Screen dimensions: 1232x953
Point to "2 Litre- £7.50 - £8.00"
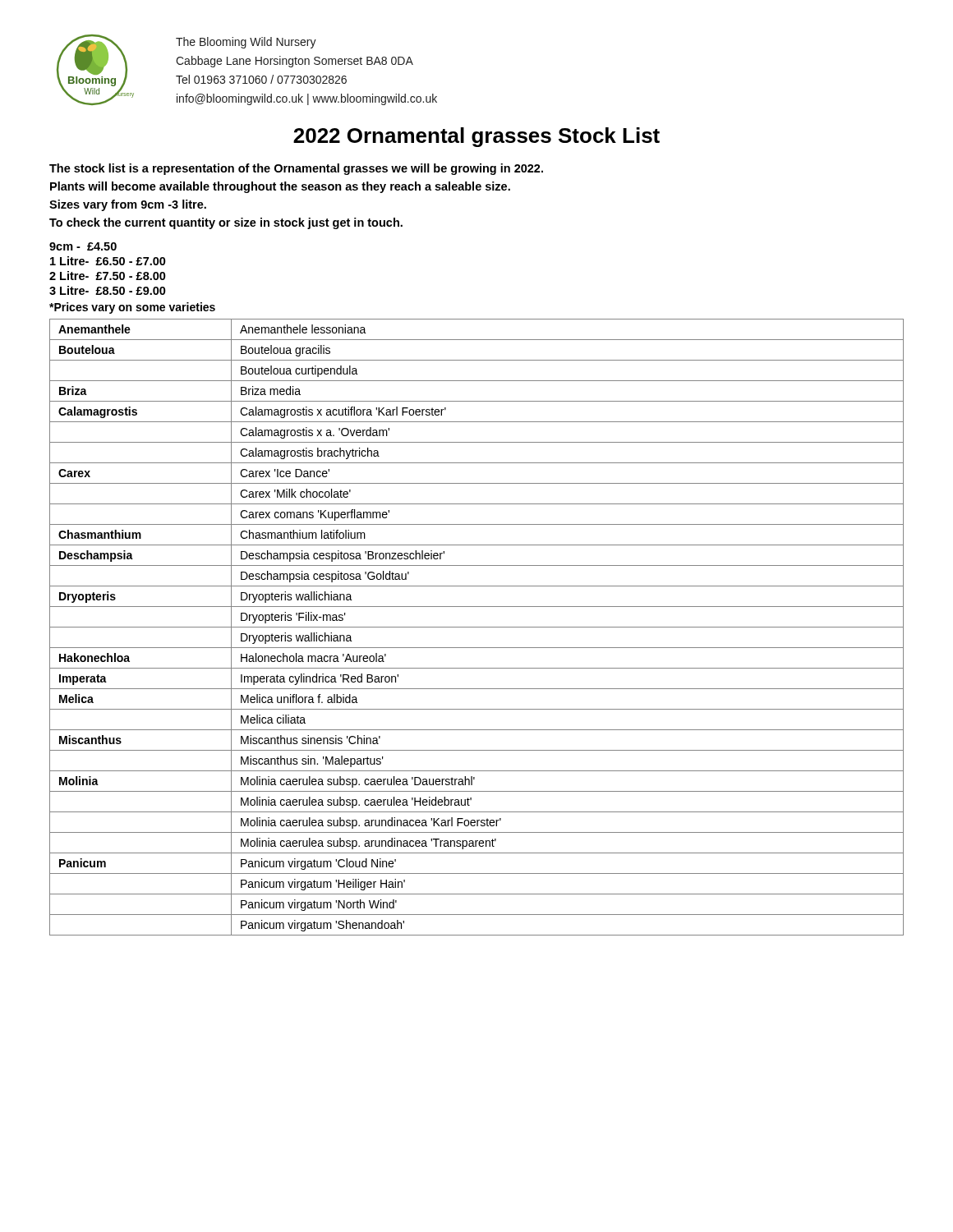[108, 276]
